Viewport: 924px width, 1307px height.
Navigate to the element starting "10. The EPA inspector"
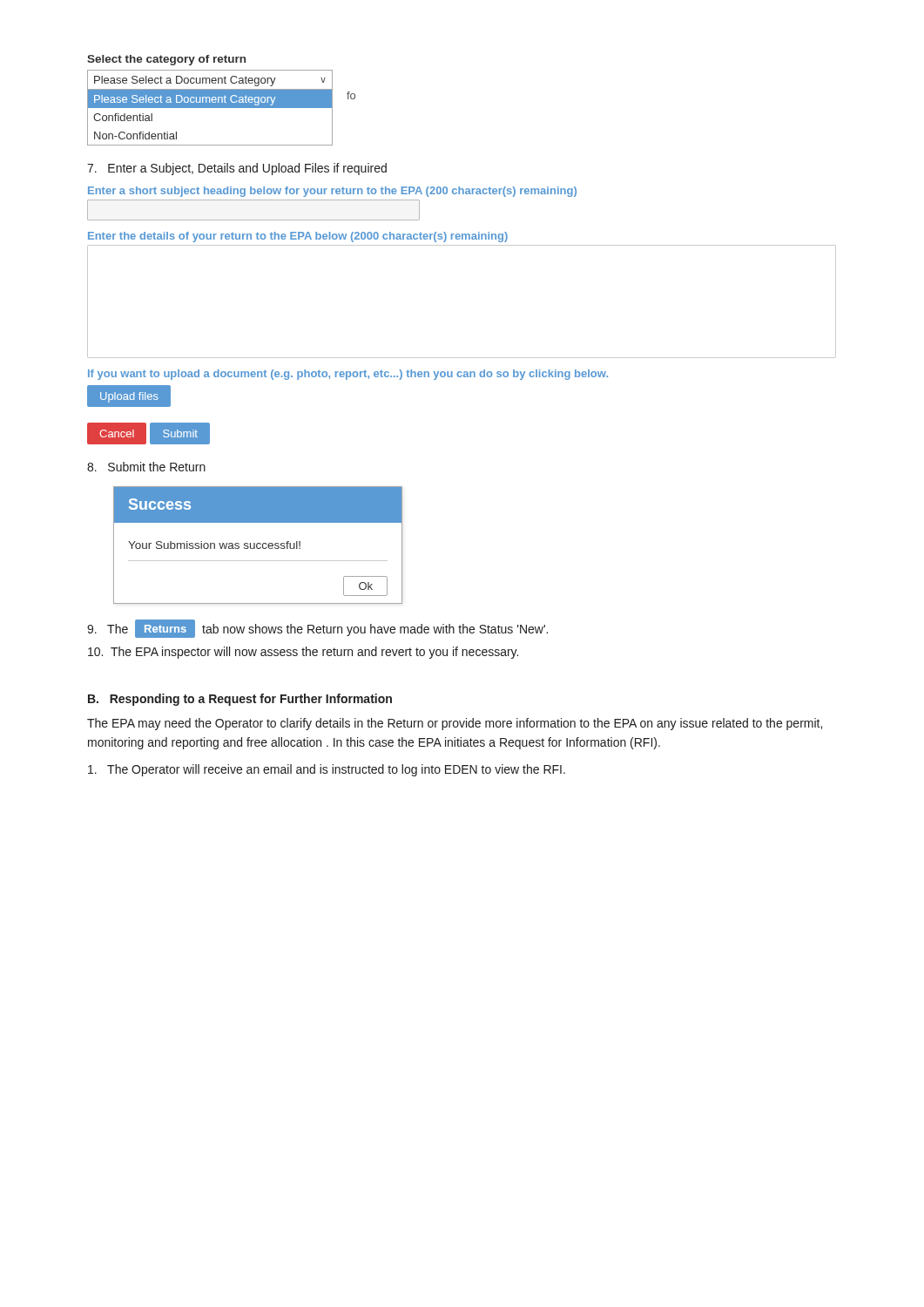(x=303, y=652)
